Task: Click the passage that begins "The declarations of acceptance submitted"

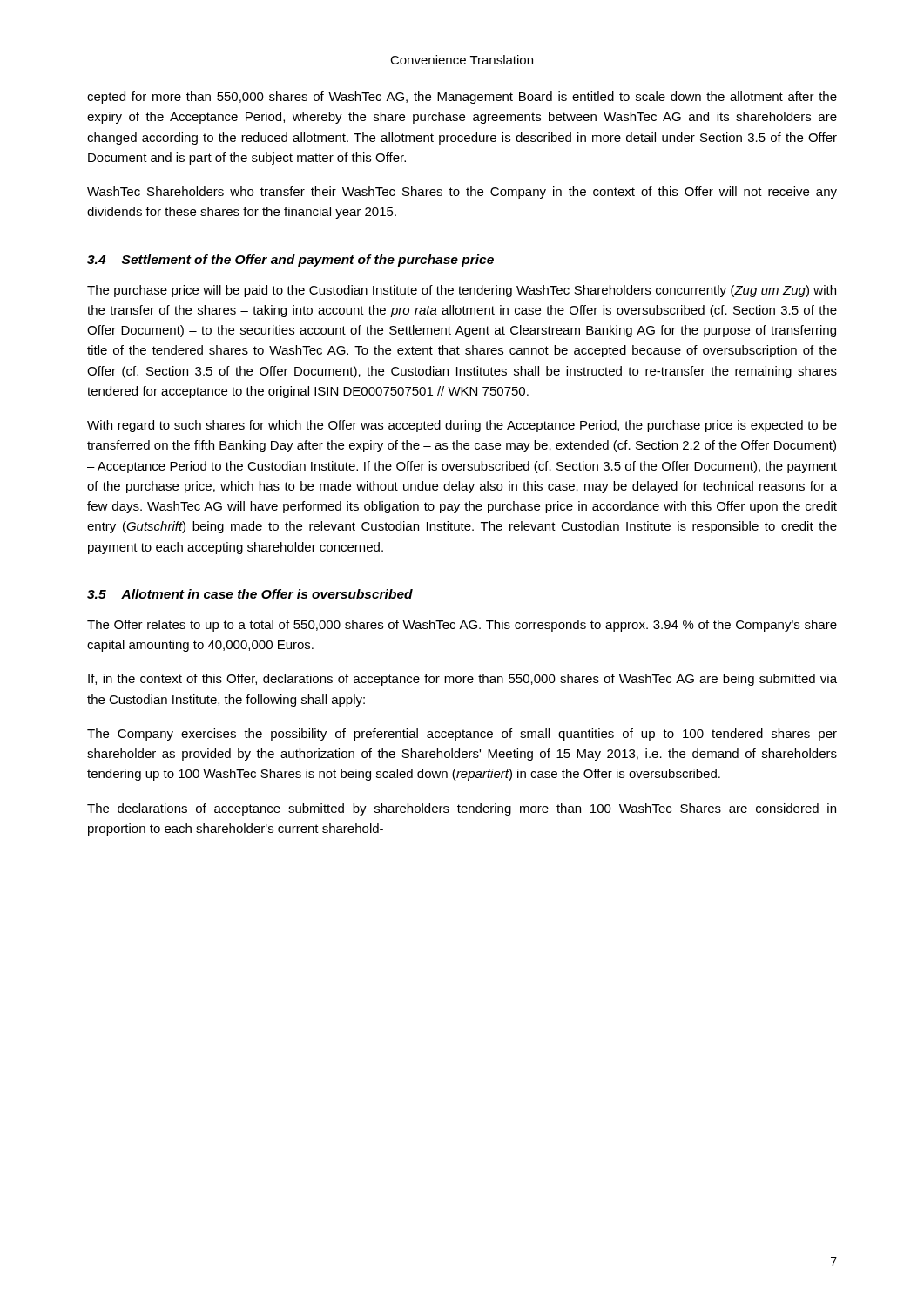Action: click(x=462, y=818)
